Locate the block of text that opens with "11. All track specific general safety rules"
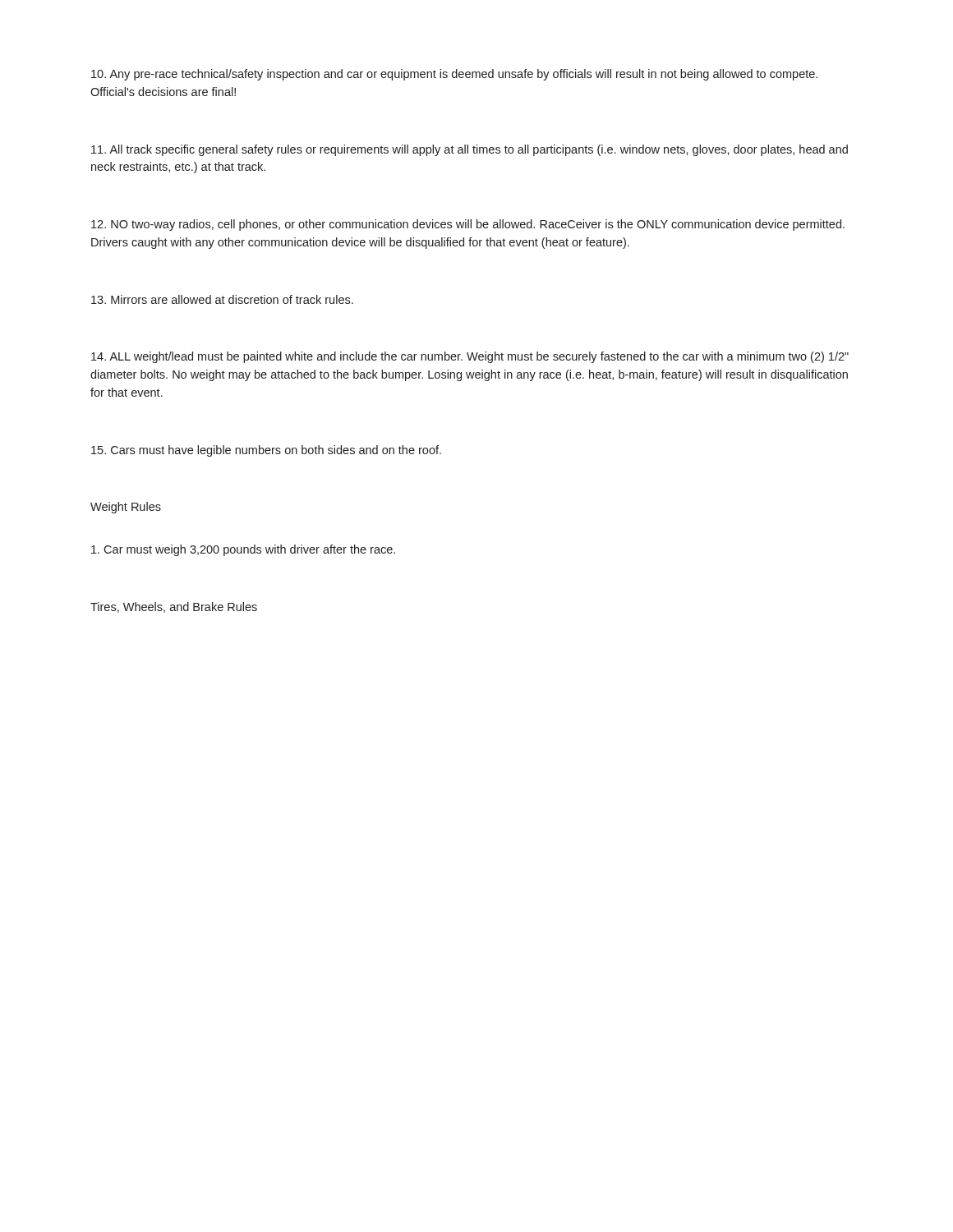Viewport: 953px width, 1232px height. click(469, 158)
